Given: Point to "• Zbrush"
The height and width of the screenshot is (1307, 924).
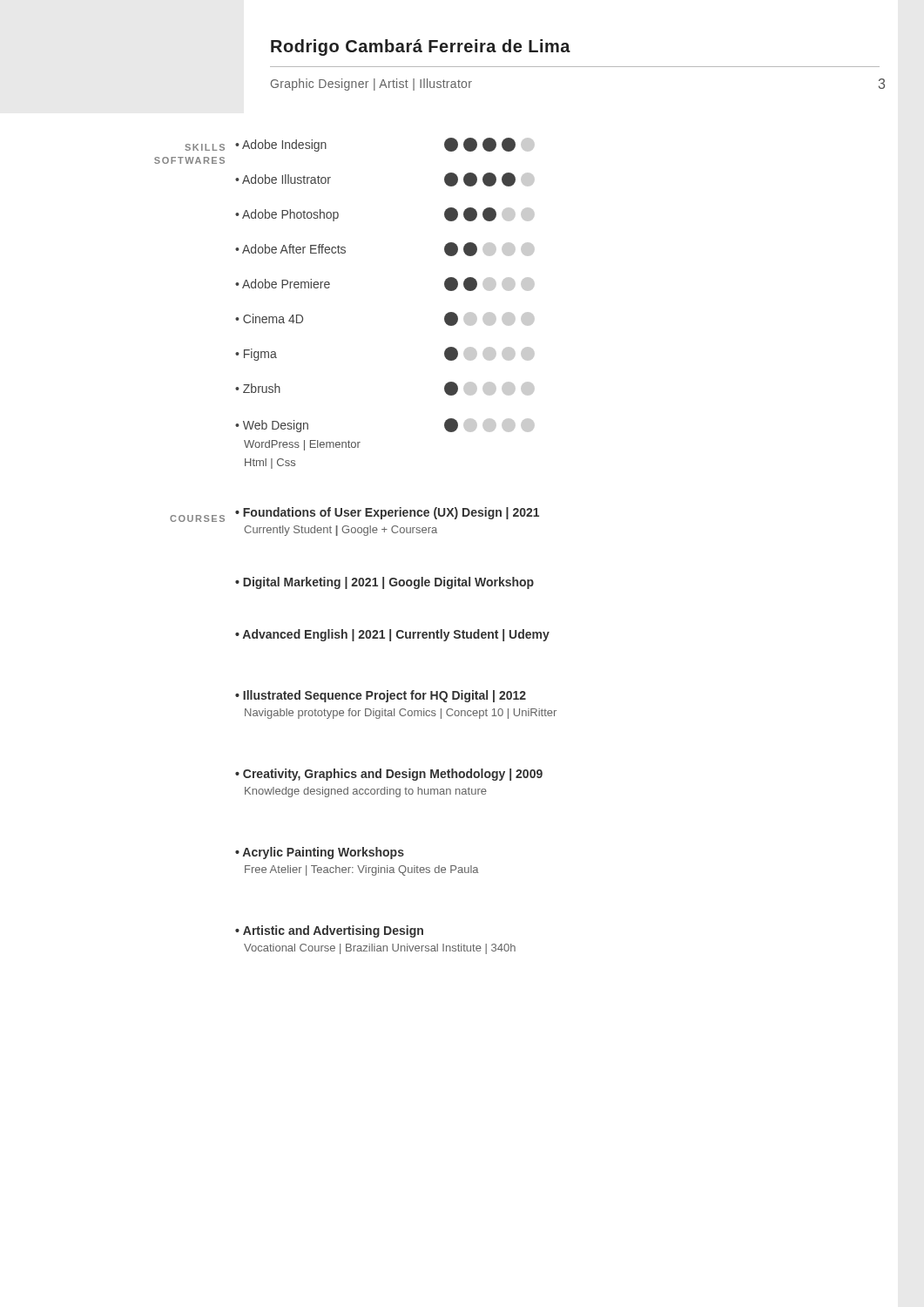Looking at the screenshot, I should pos(253,387).
